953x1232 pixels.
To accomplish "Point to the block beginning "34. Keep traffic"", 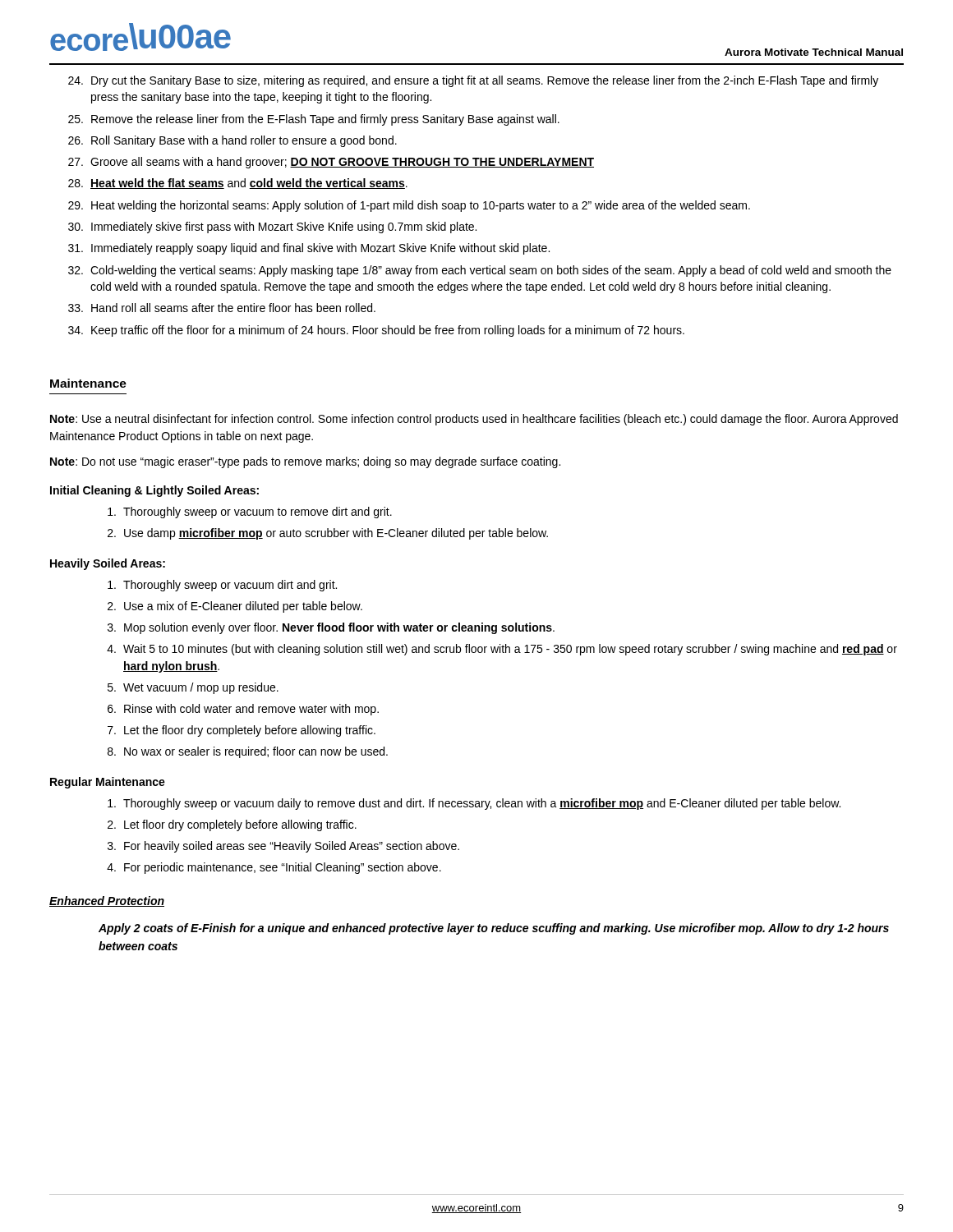I will [x=476, y=330].
